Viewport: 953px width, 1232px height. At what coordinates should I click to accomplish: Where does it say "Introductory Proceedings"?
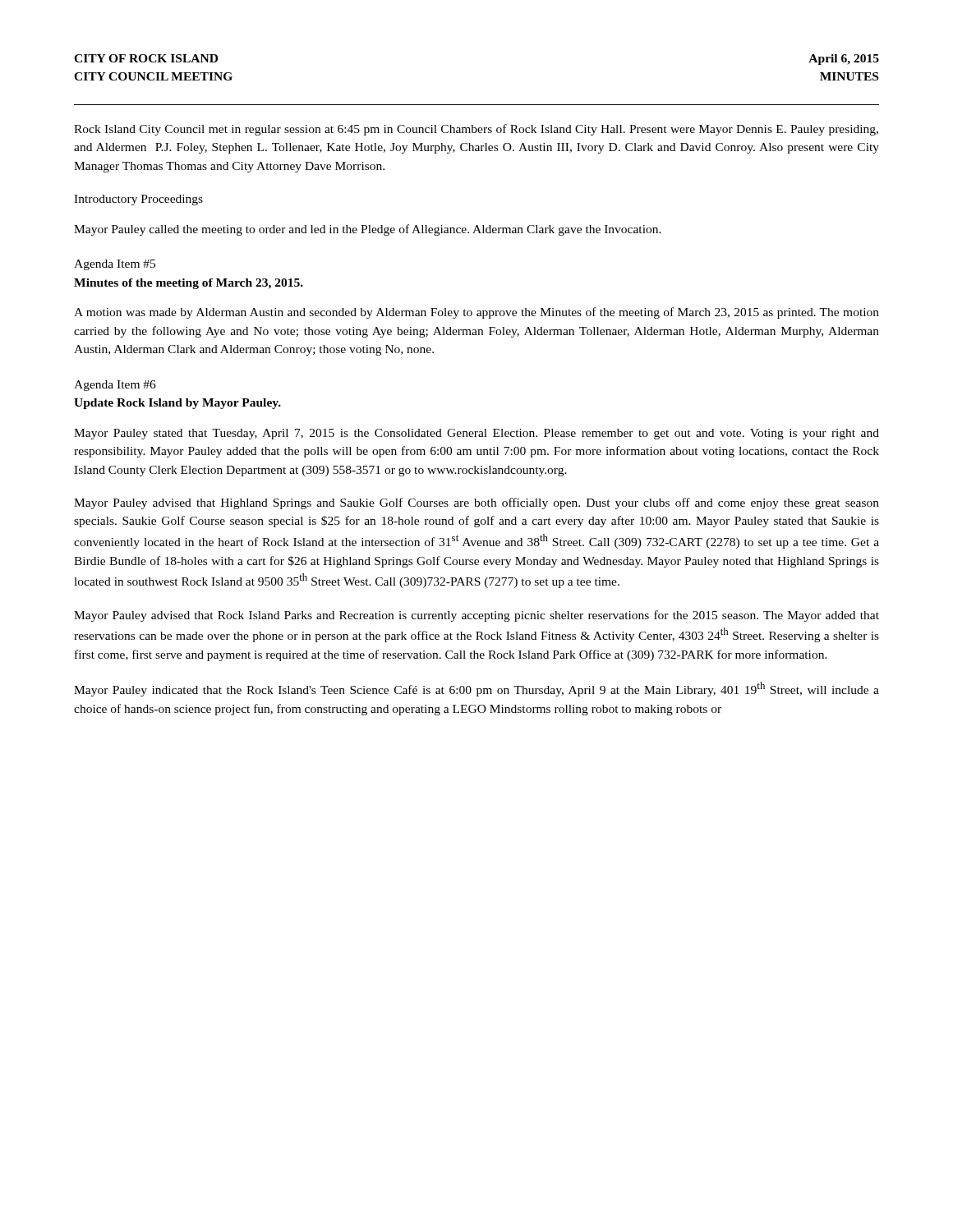[x=138, y=199]
